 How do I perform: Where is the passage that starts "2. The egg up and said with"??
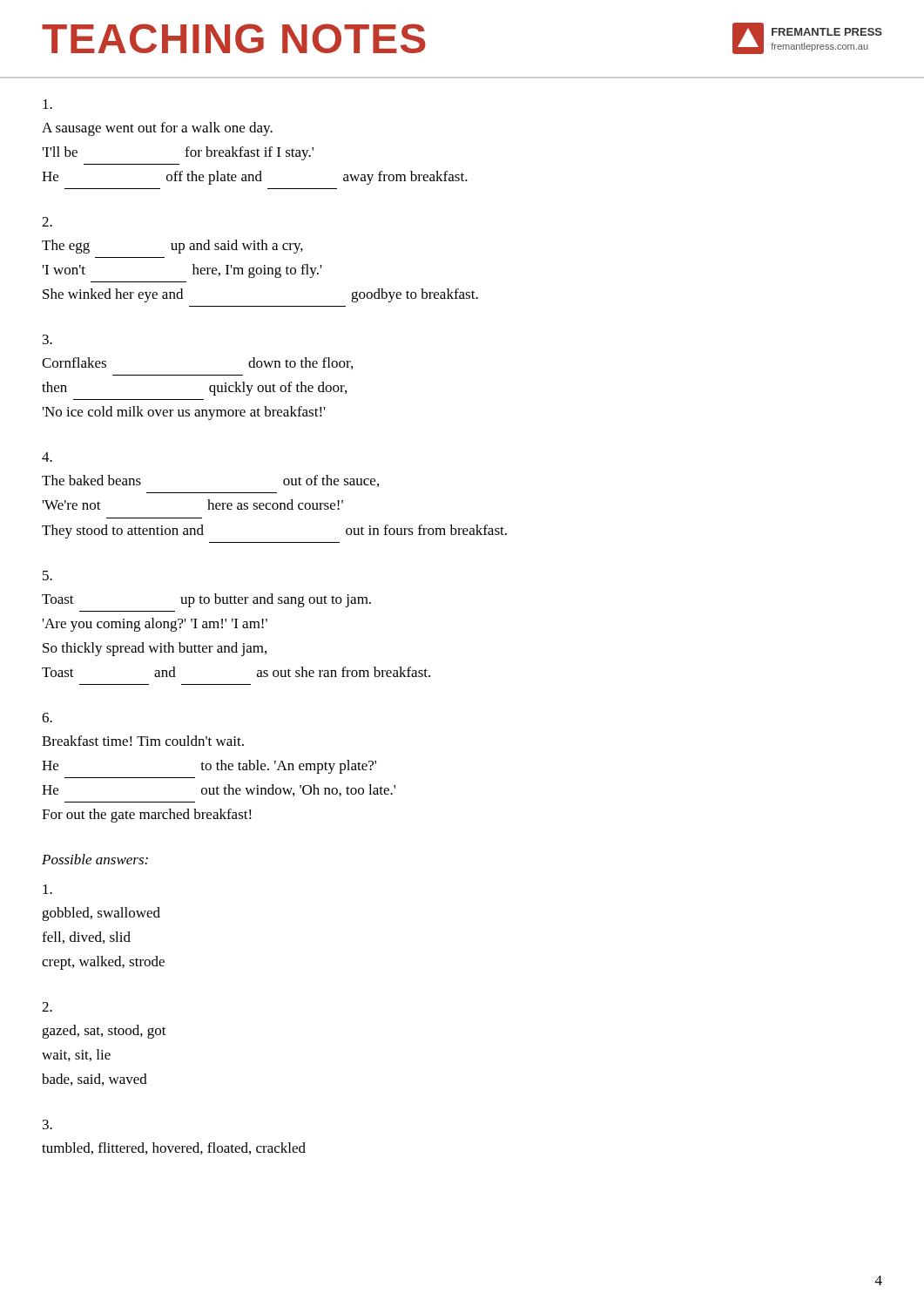[47, 222]
